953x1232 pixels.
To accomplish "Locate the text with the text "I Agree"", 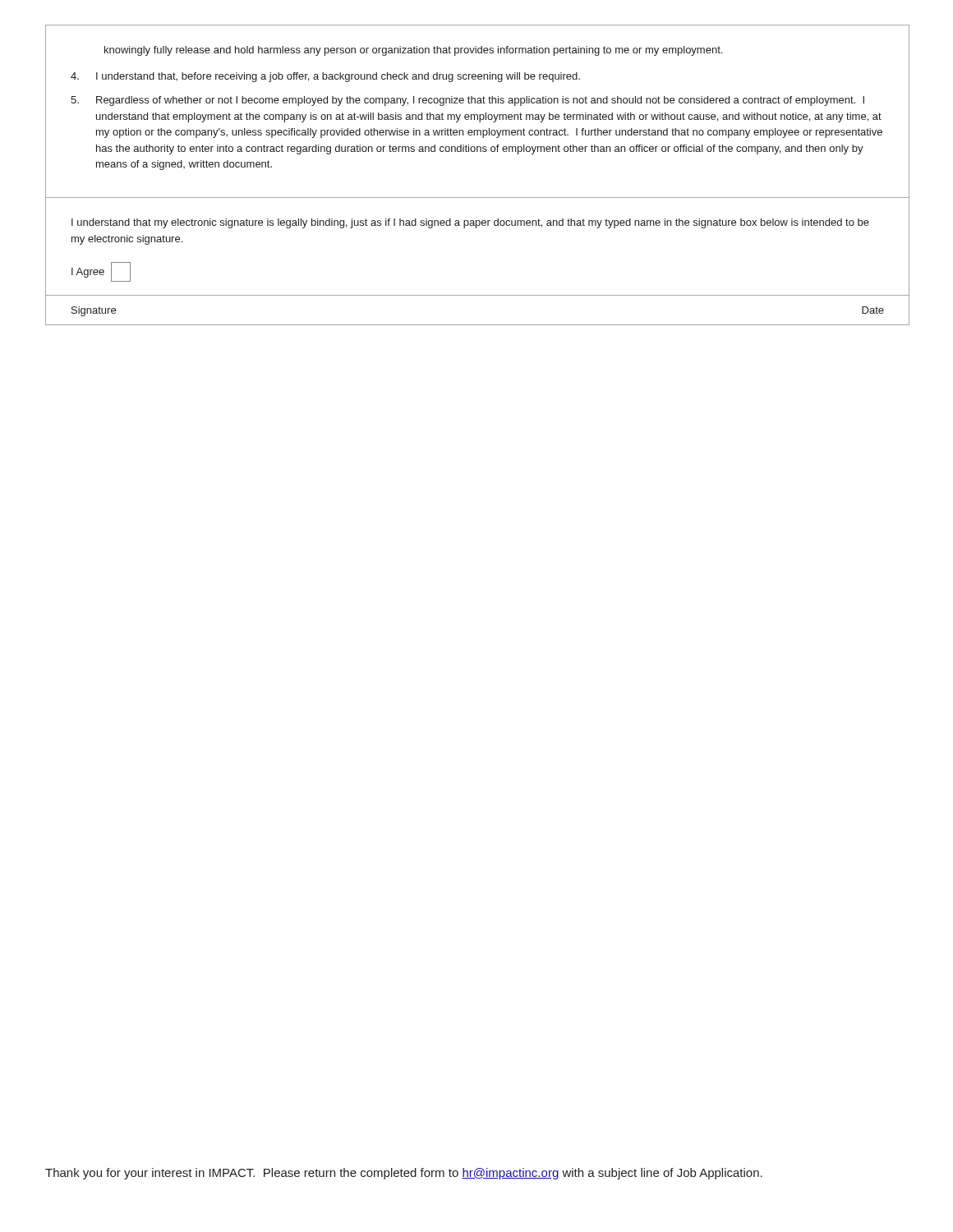I will tap(101, 272).
